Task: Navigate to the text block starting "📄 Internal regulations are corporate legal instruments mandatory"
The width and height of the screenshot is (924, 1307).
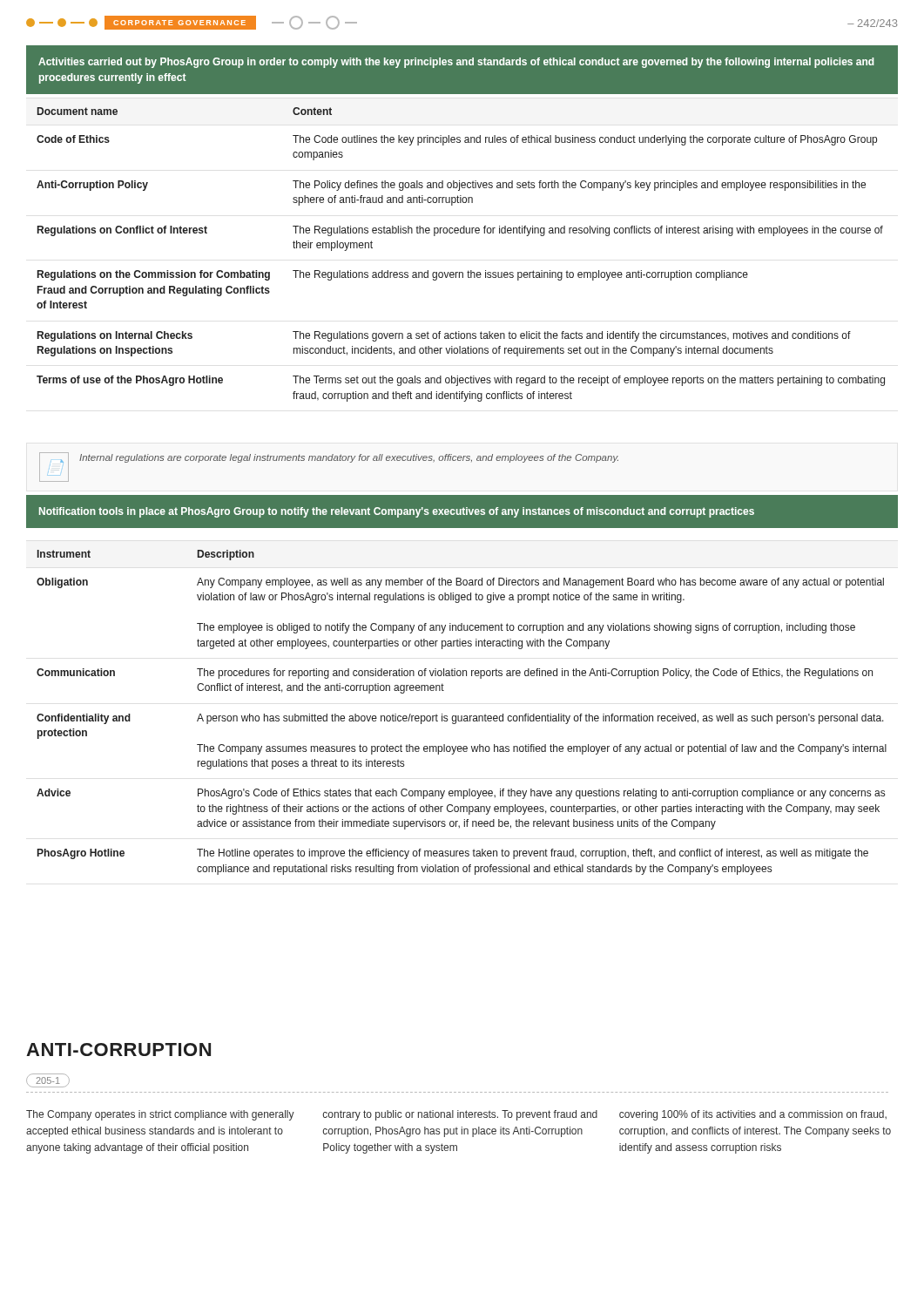Action: pos(329,467)
